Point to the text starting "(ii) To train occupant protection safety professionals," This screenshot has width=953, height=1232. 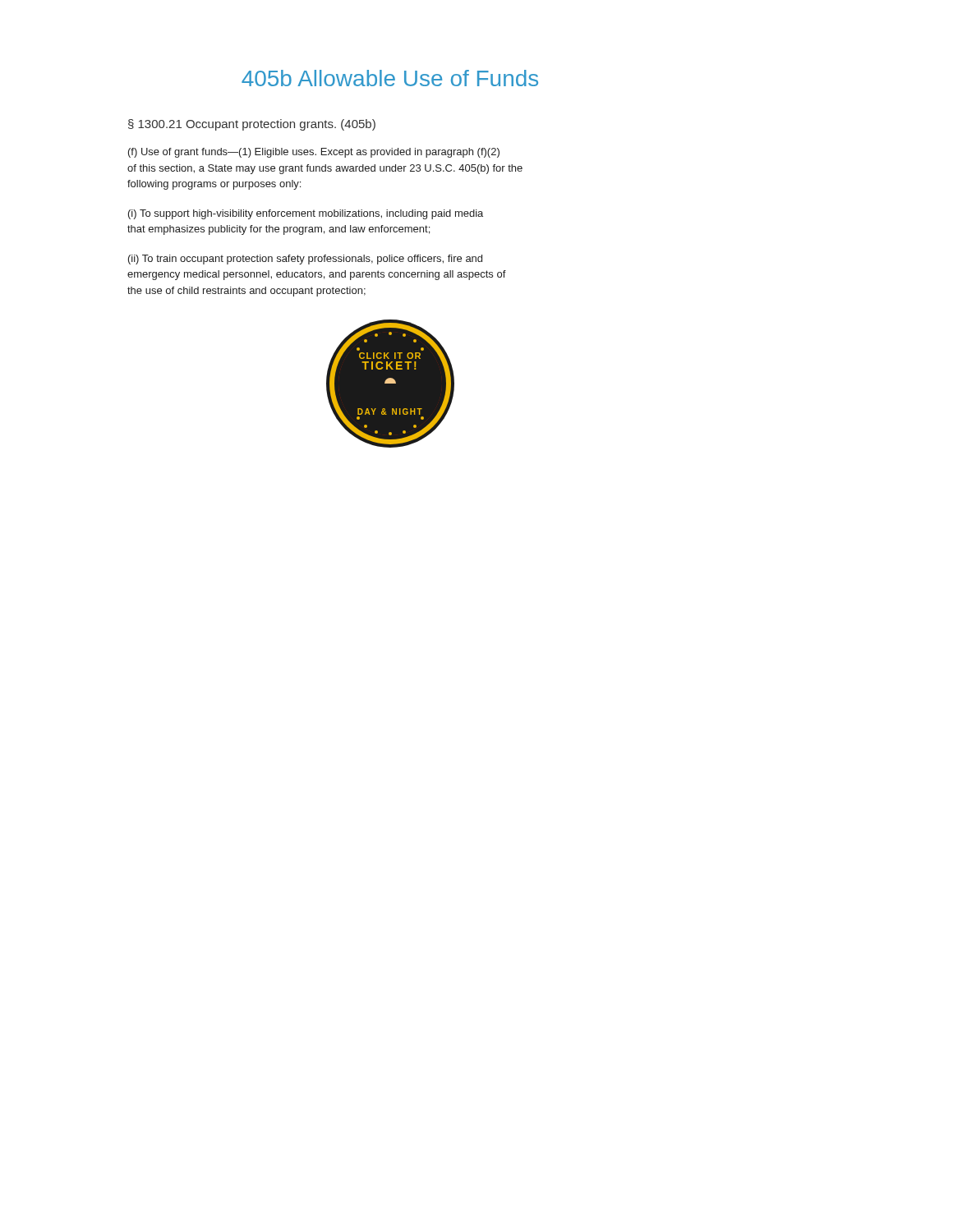316,274
